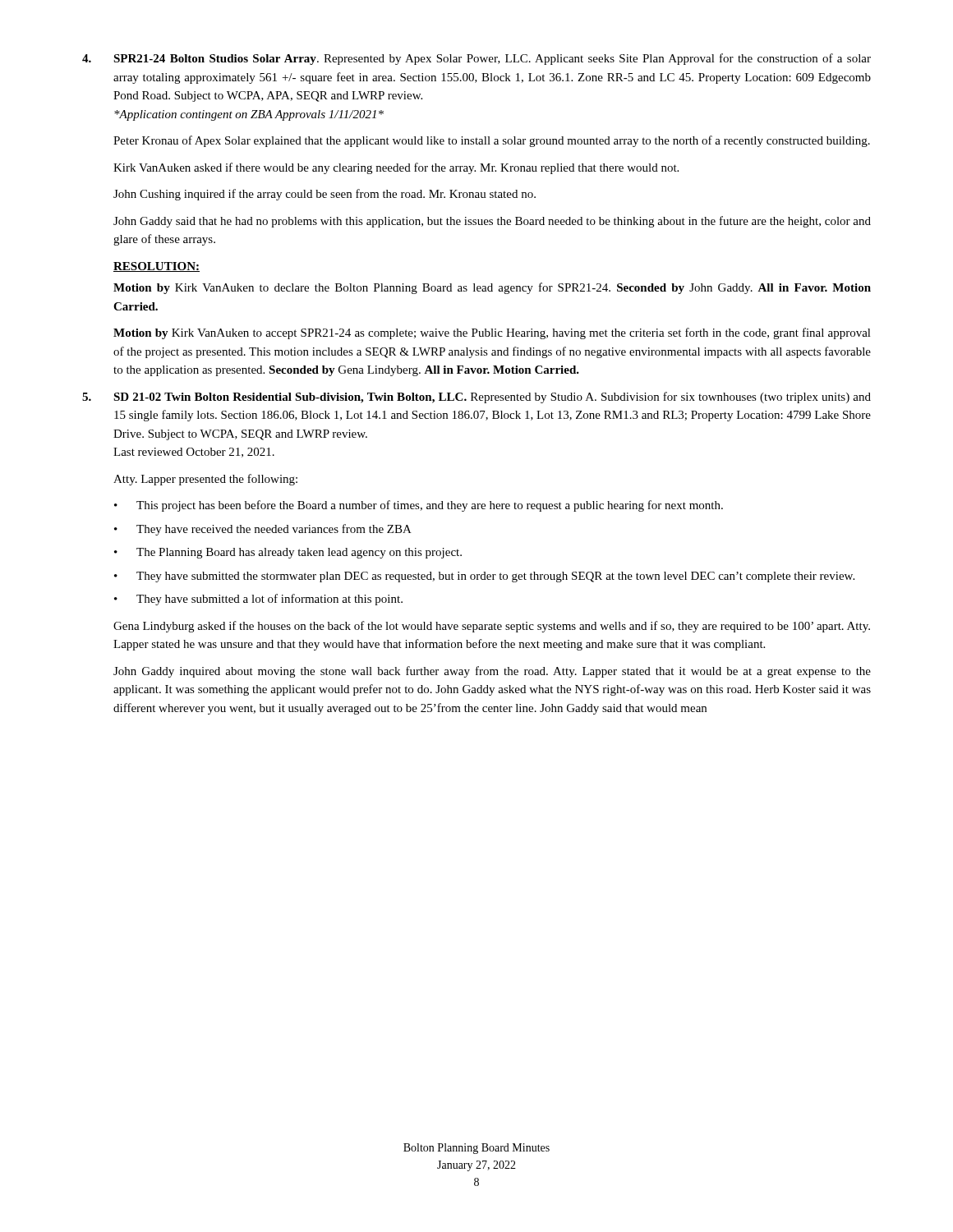Image resolution: width=953 pixels, height=1232 pixels.
Task: Locate the text block that reads "John Cushing inquired if the array could"
Action: tap(492, 194)
